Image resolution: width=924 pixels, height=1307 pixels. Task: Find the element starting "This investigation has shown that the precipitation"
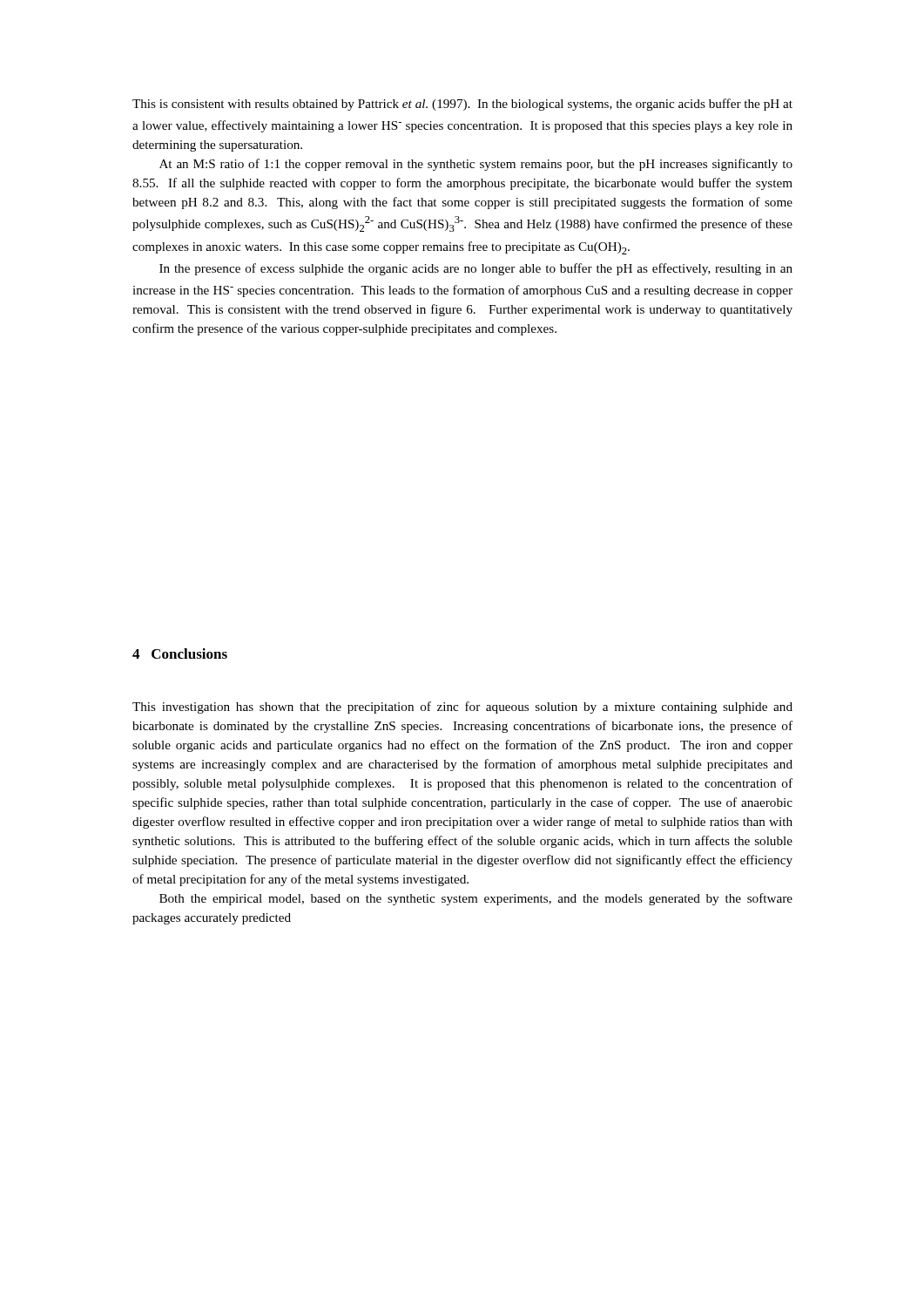click(x=462, y=812)
